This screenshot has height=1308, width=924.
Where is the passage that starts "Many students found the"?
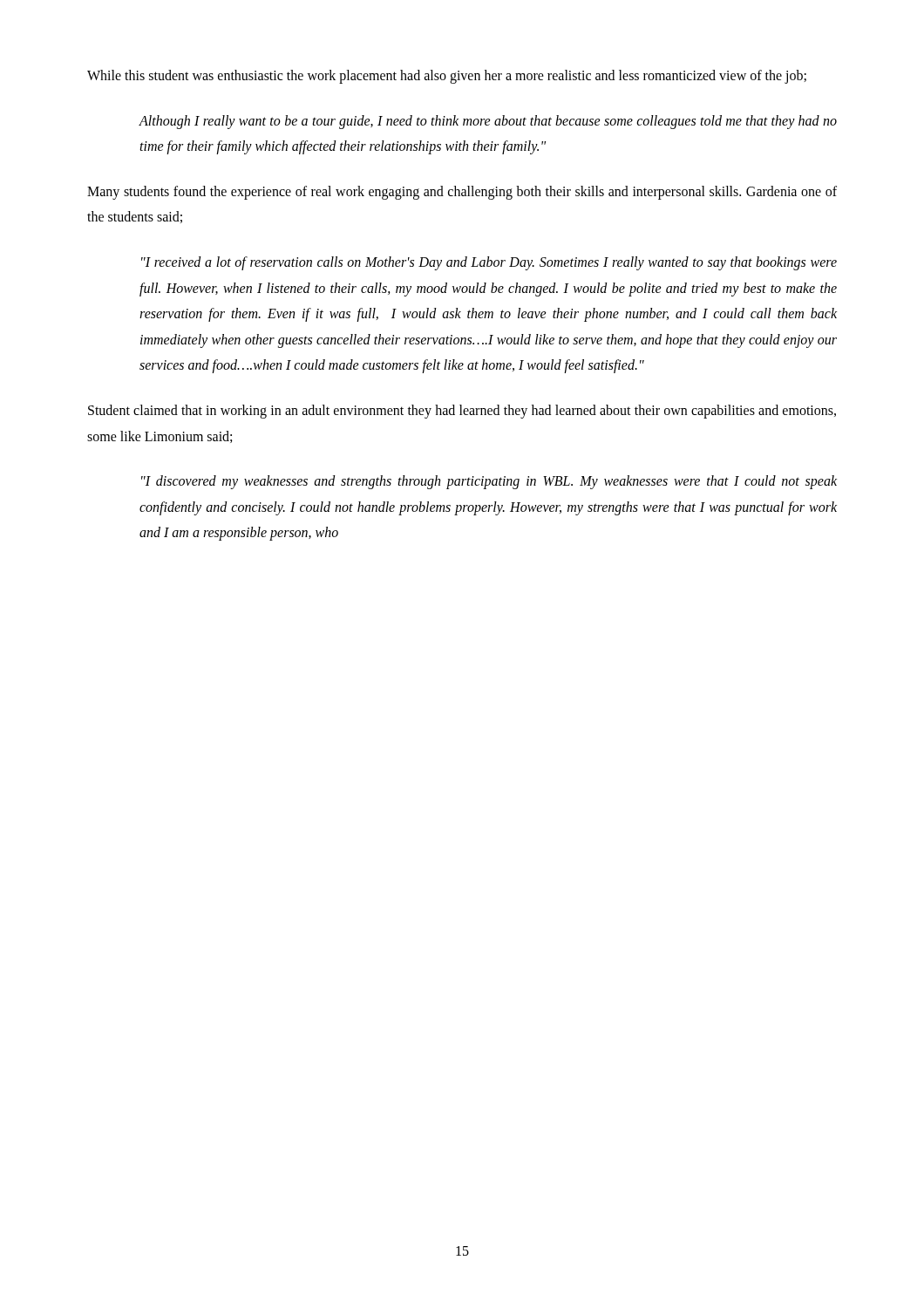click(x=462, y=204)
